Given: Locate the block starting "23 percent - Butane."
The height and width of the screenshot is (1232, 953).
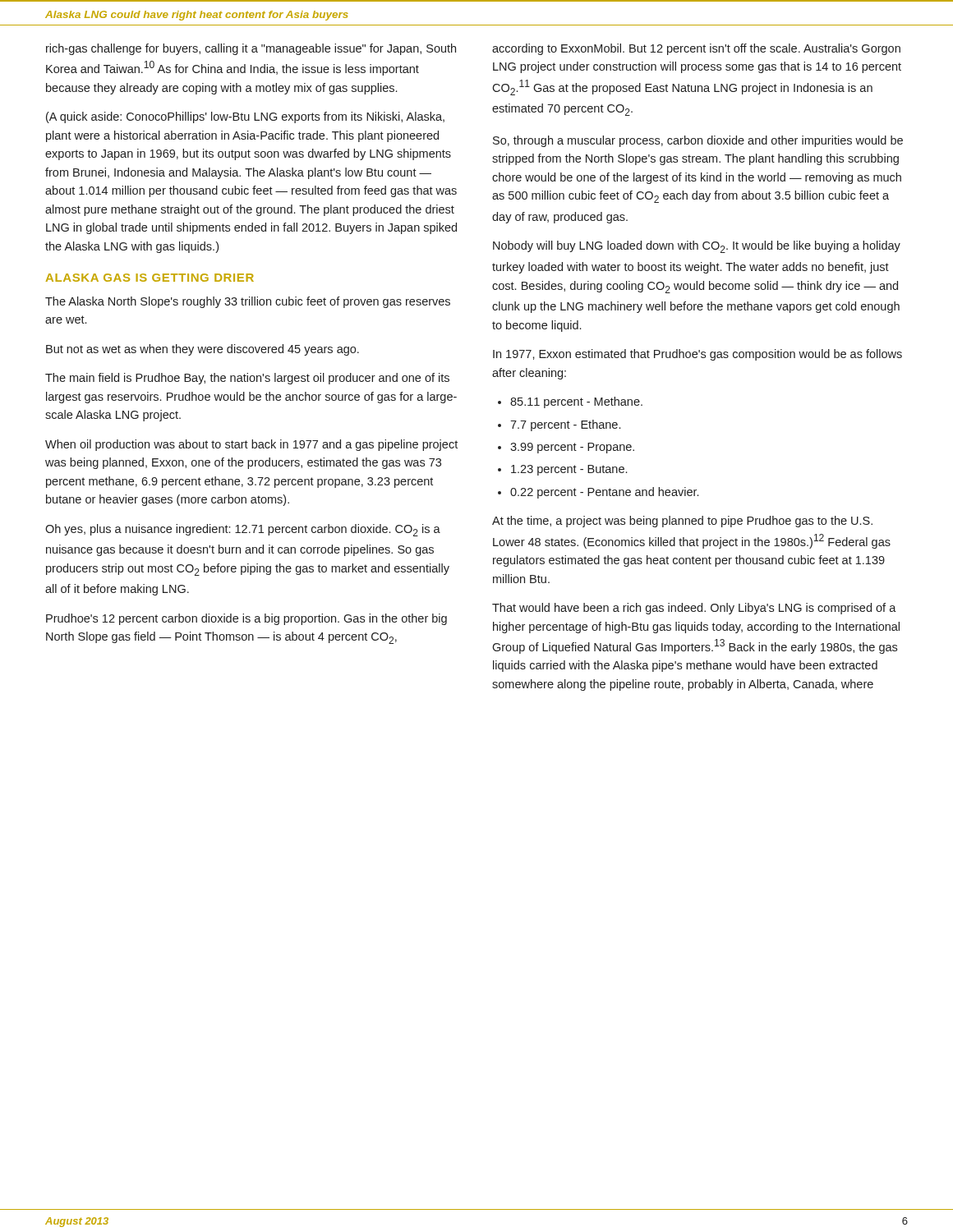Looking at the screenshot, I should pos(562,470).
